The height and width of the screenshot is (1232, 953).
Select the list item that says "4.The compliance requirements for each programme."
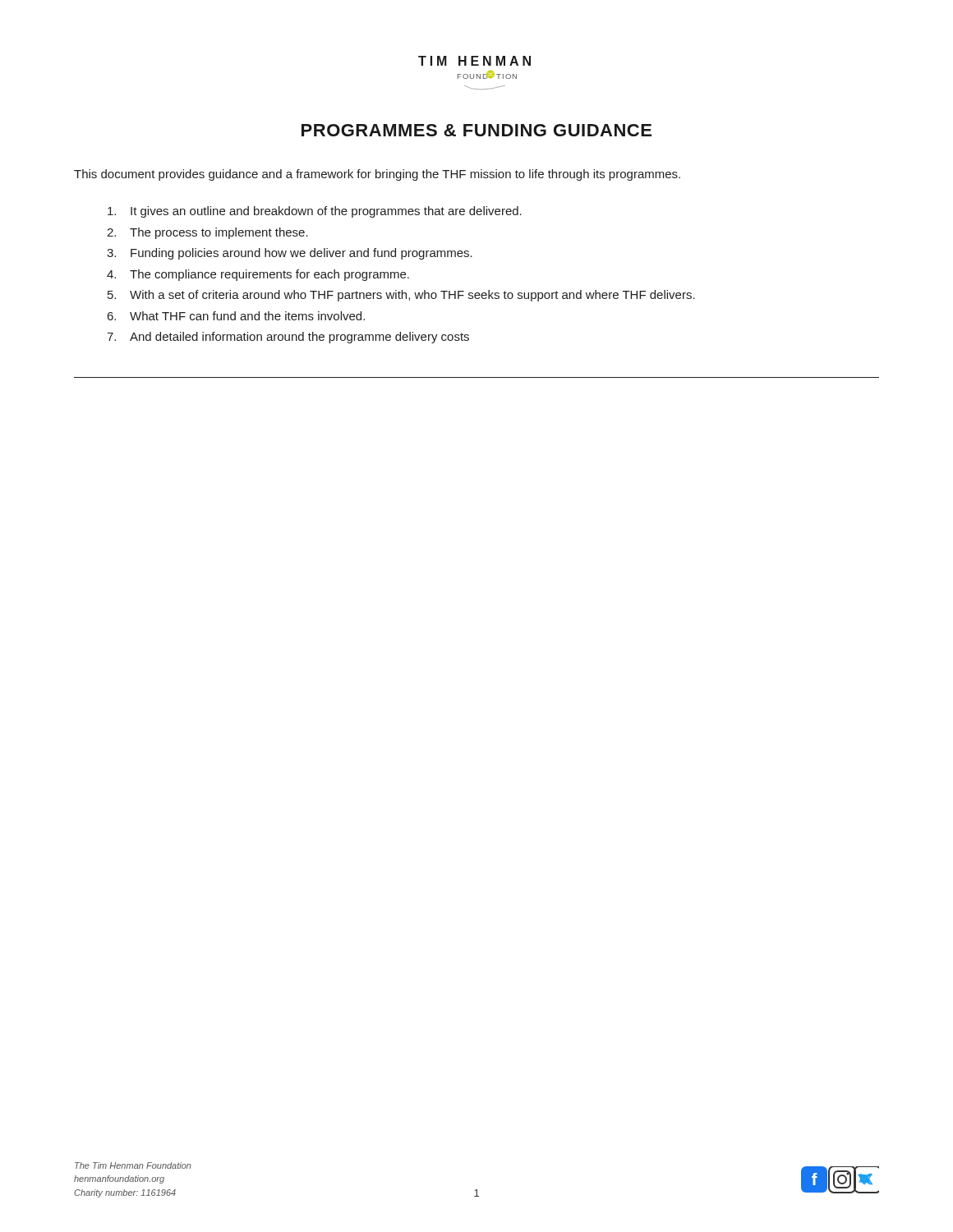click(258, 274)
